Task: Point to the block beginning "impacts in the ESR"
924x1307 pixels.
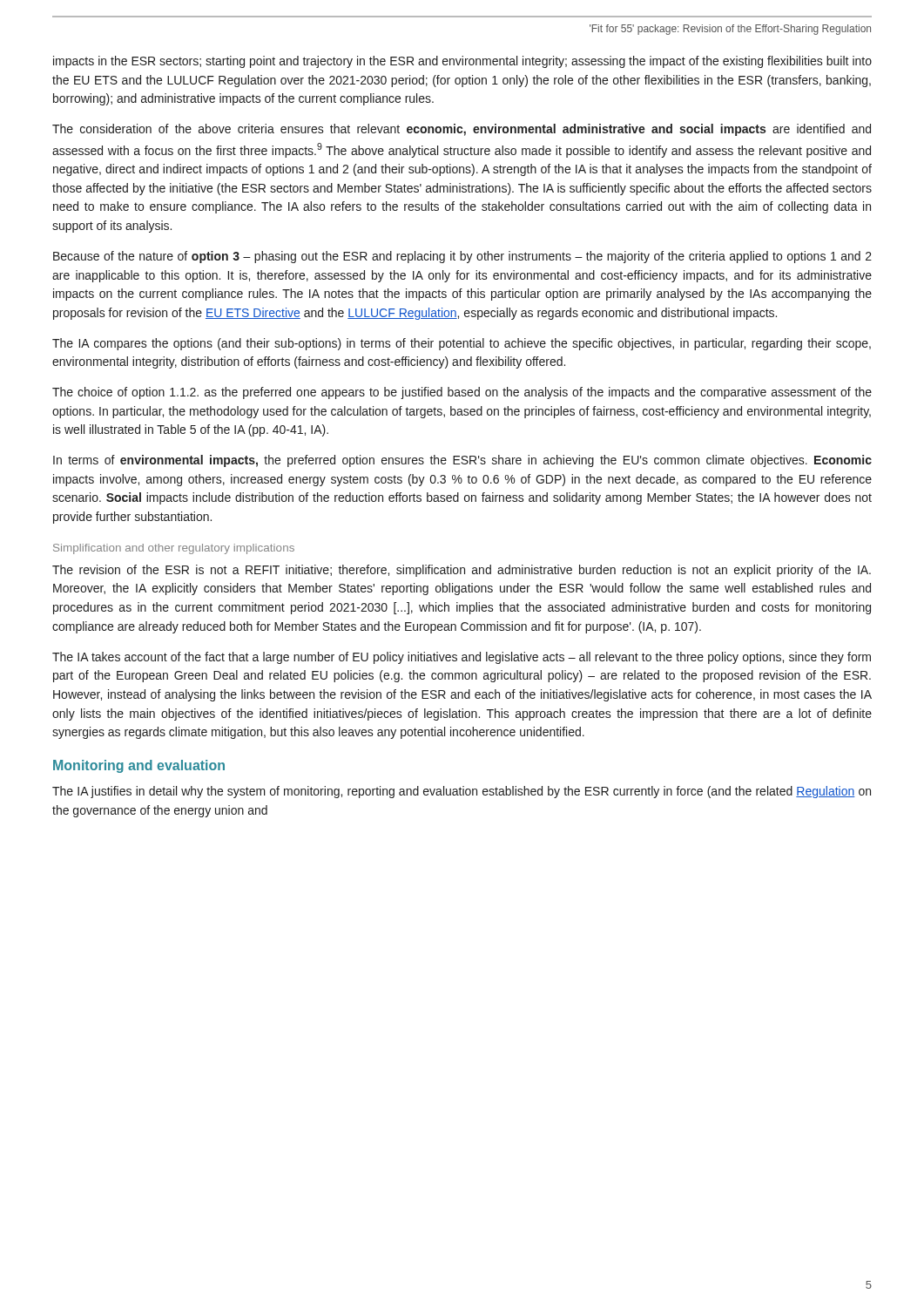Action: (x=462, y=81)
